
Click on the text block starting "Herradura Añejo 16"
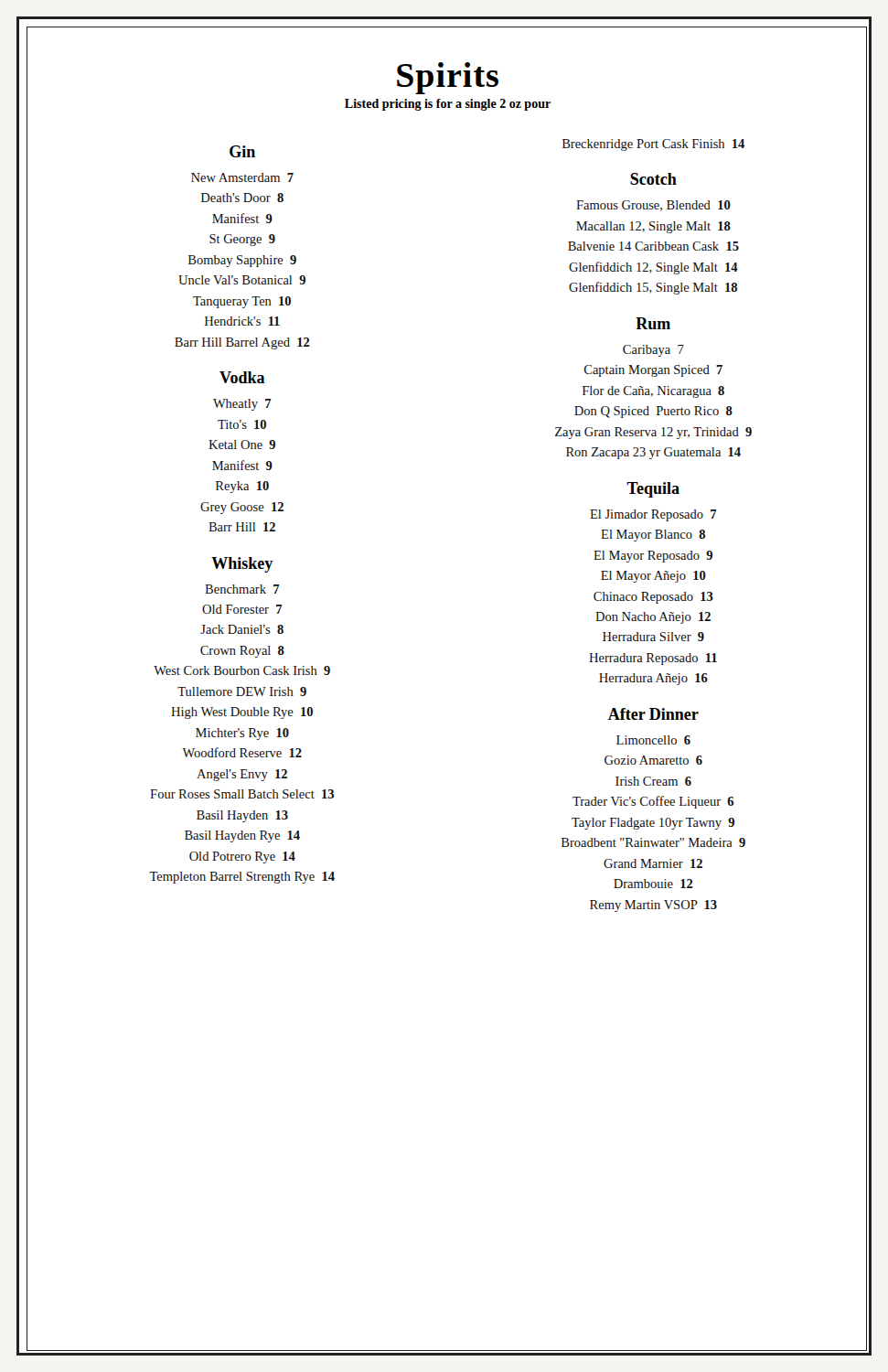coord(653,678)
